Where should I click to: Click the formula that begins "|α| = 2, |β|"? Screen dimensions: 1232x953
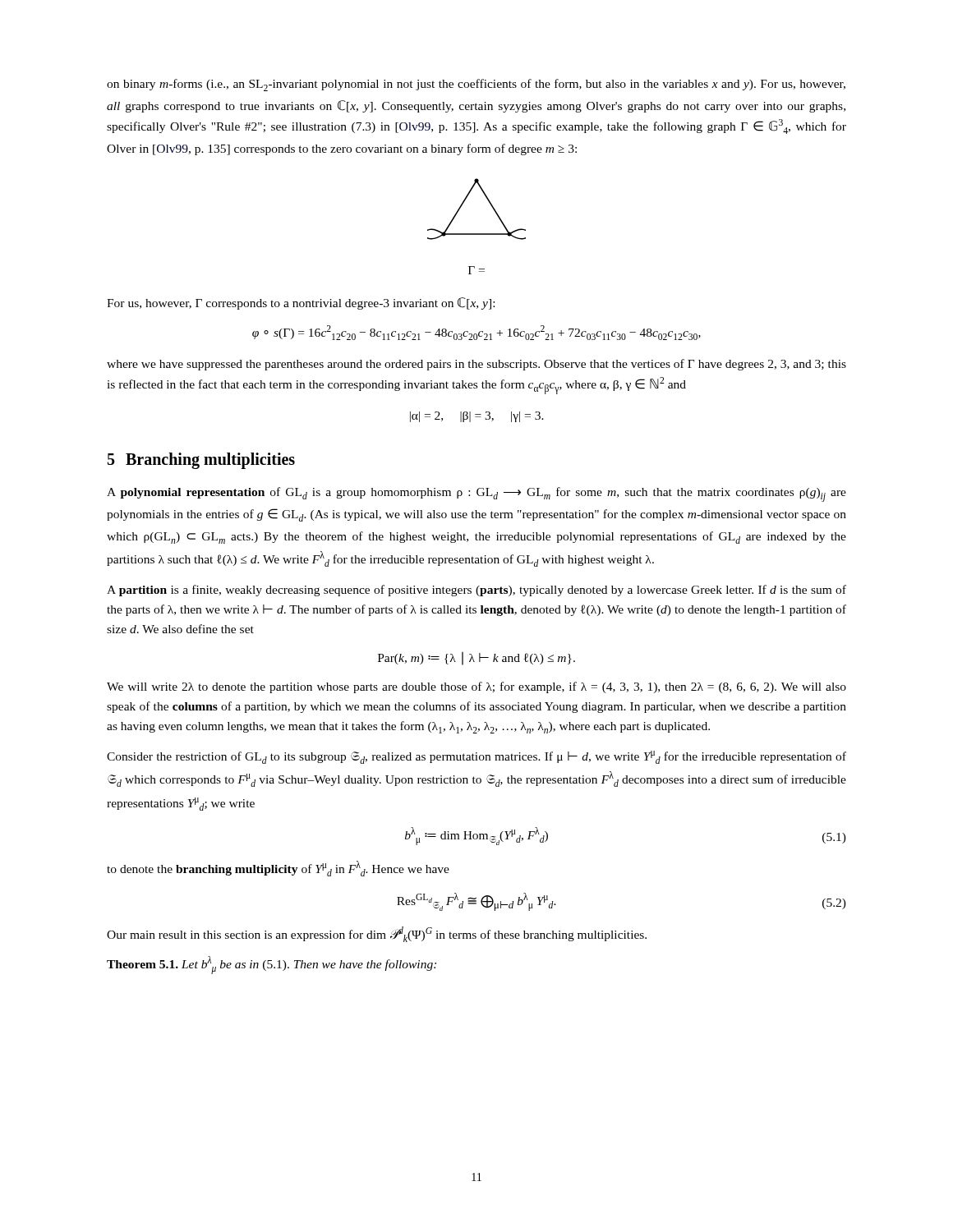[476, 415]
